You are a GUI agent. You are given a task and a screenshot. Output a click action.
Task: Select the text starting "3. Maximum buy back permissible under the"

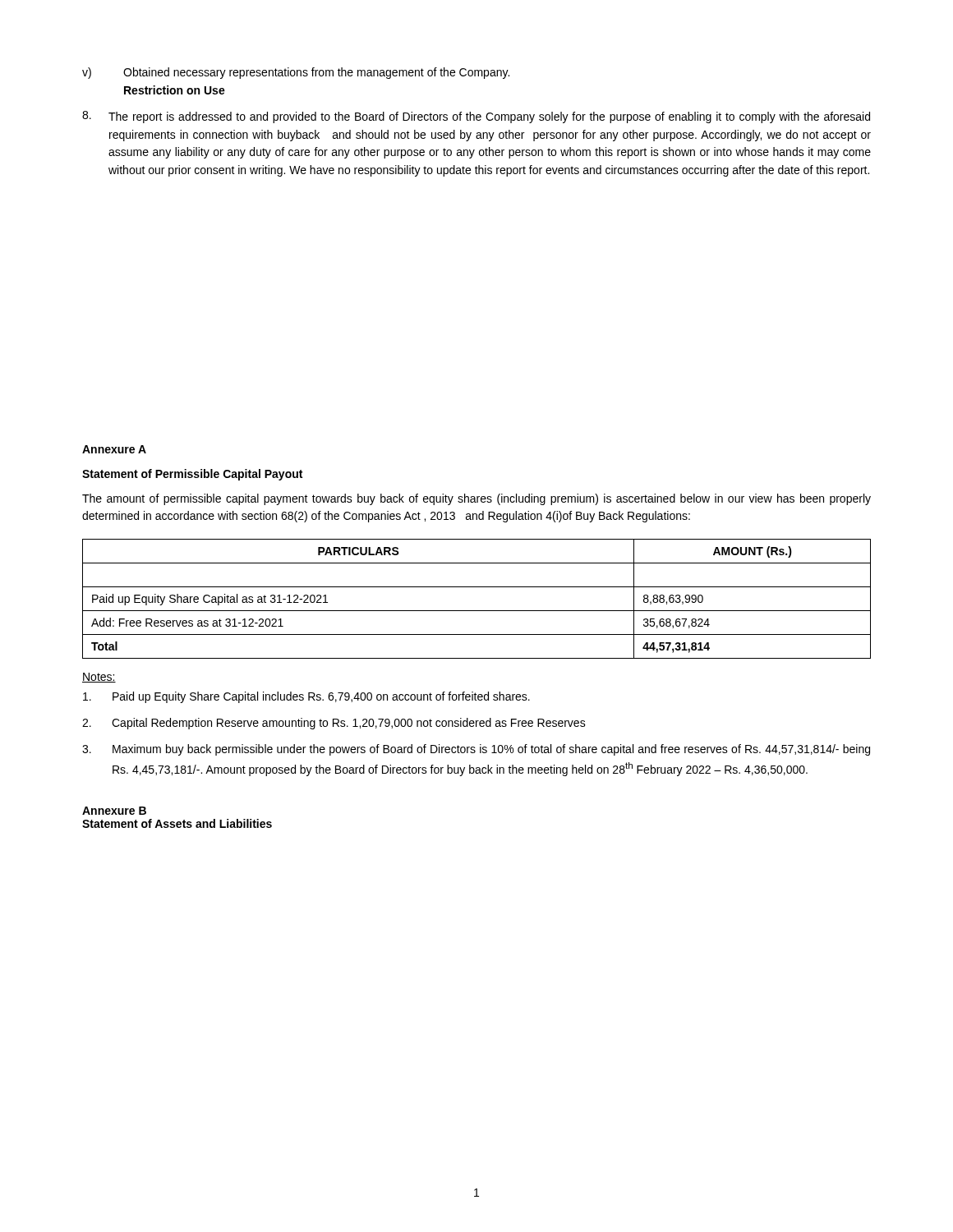pos(476,760)
